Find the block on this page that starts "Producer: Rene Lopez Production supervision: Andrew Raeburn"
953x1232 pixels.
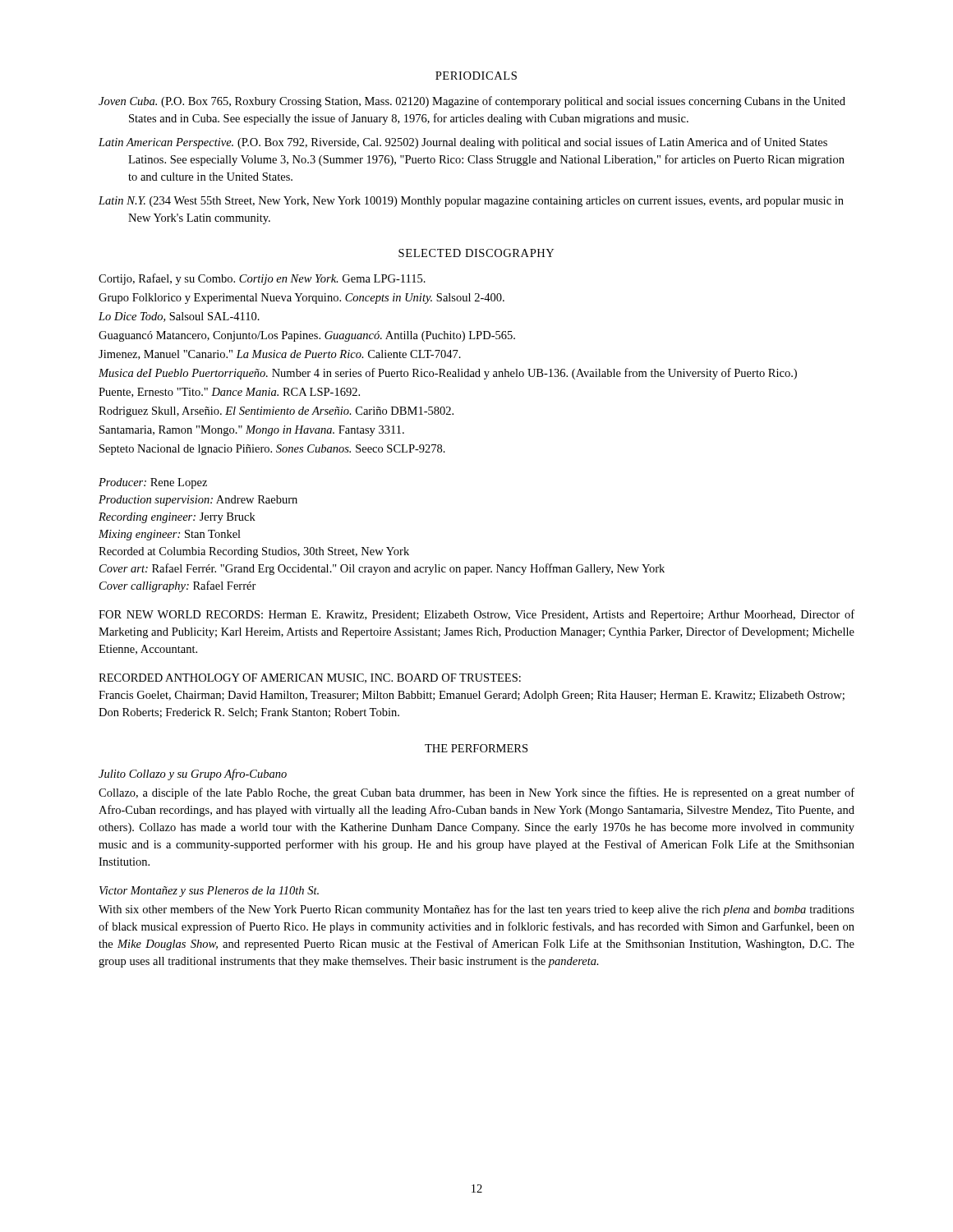click(x=153, y=483)
